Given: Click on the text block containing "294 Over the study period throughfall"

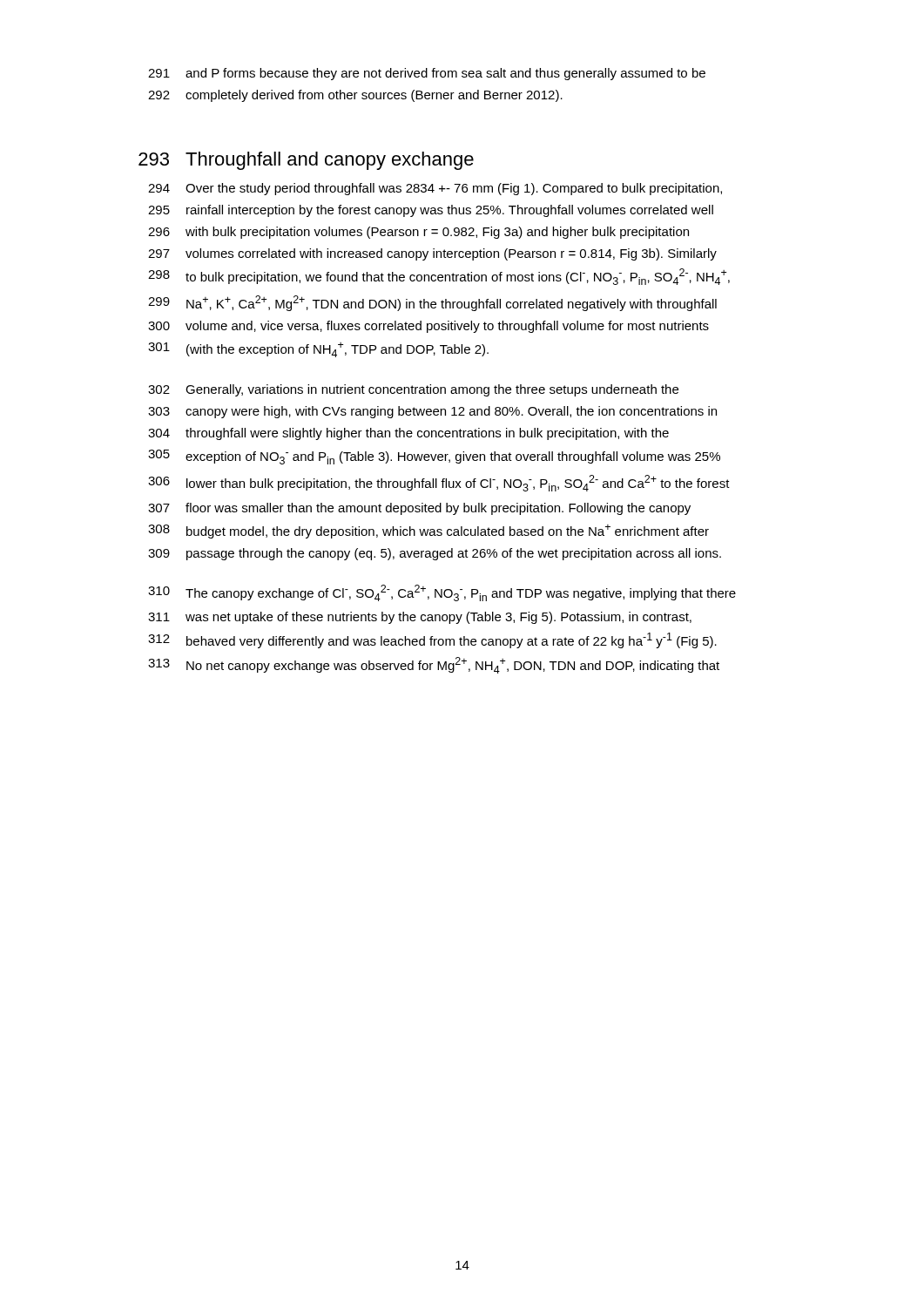Looking at the screenshot, I should click(471, 271).
